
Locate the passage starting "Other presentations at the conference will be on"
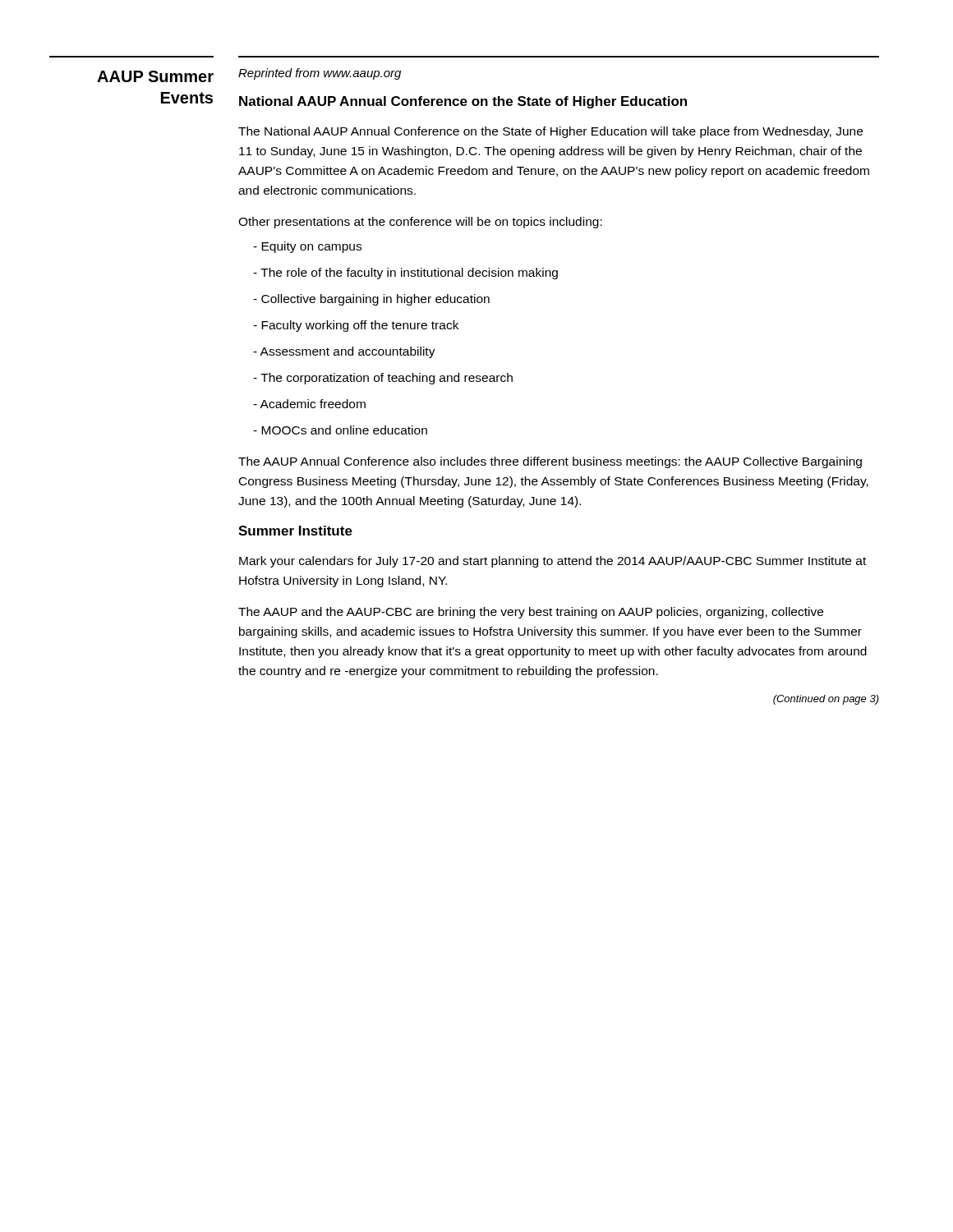pyautogui.click(x=421, y=221)
